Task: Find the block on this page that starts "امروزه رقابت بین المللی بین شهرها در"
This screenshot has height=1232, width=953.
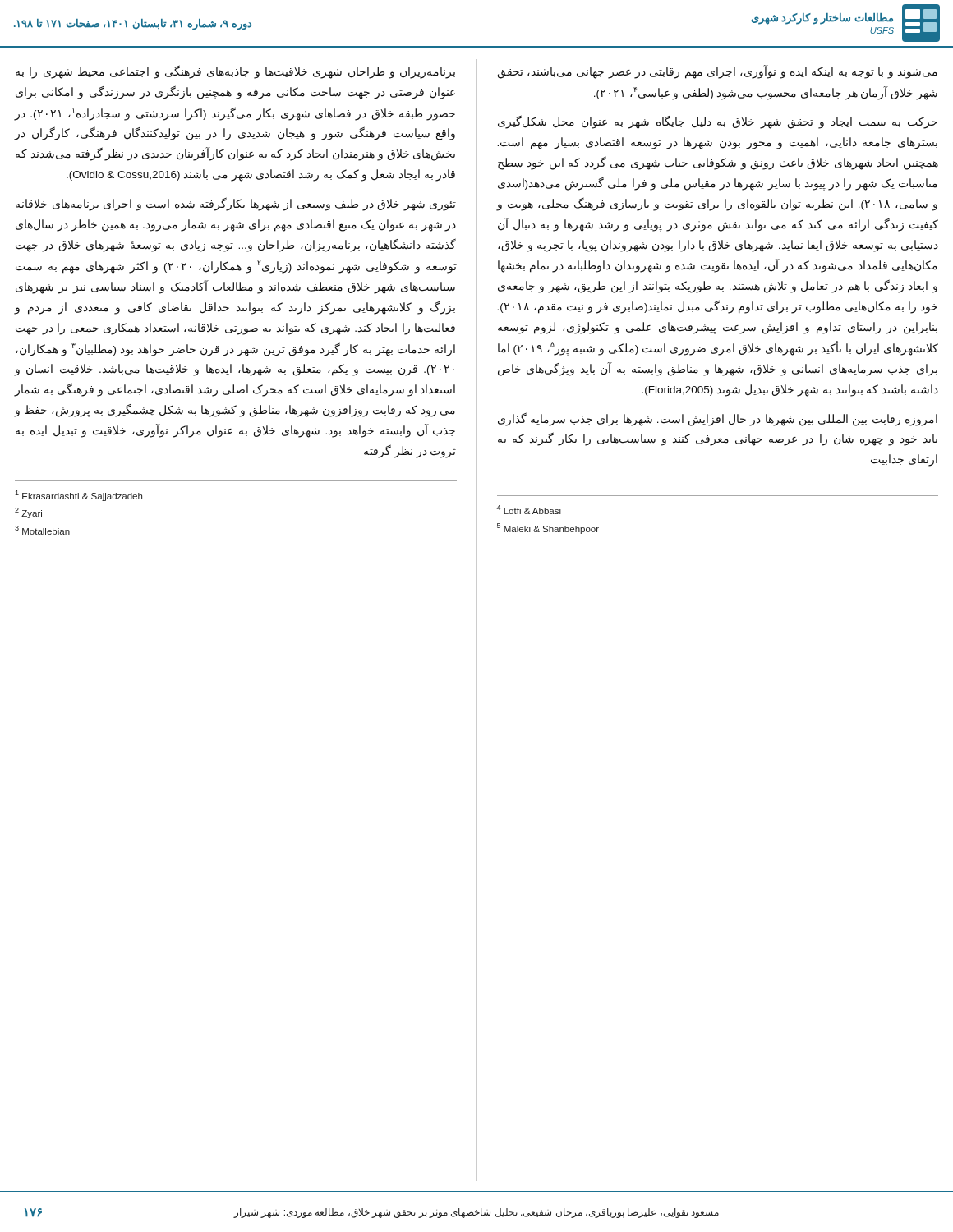Action: click(x=717, y=439)
